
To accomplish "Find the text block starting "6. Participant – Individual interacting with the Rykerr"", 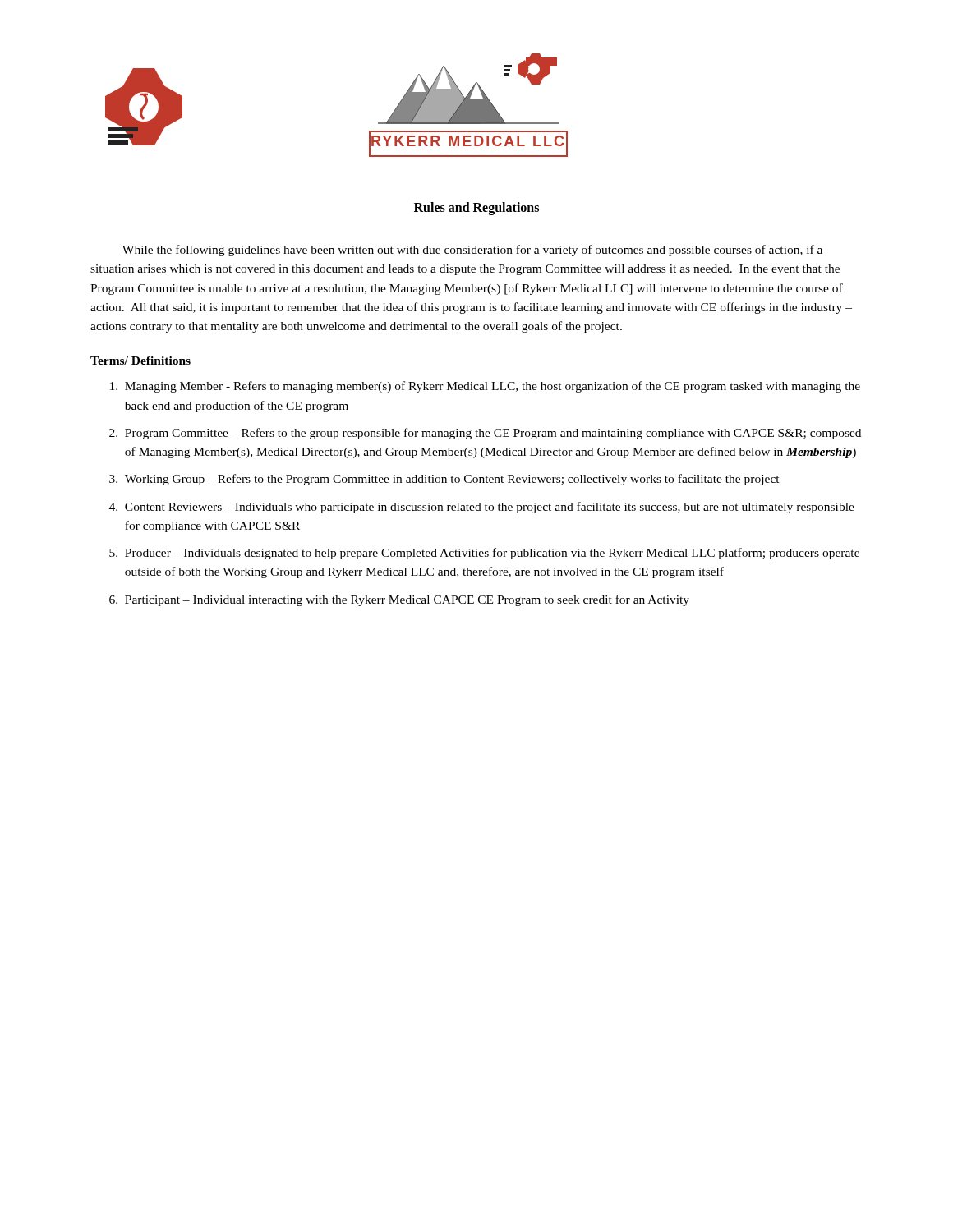I will click(476, 599).
